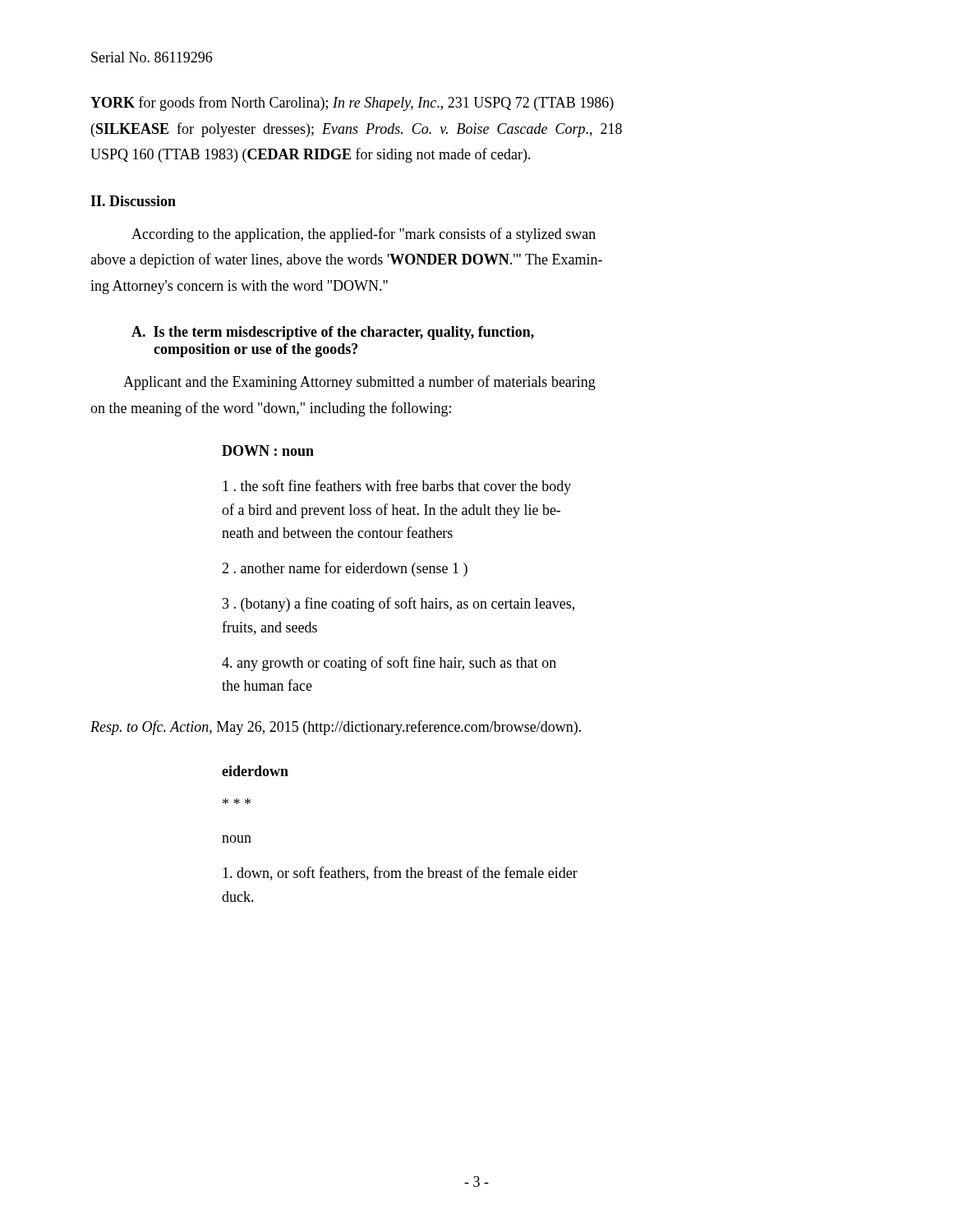Find the text block containing "DOWN : noun 1 . the soft"
Screen dimensions: 1232x953
click(268, 451)
